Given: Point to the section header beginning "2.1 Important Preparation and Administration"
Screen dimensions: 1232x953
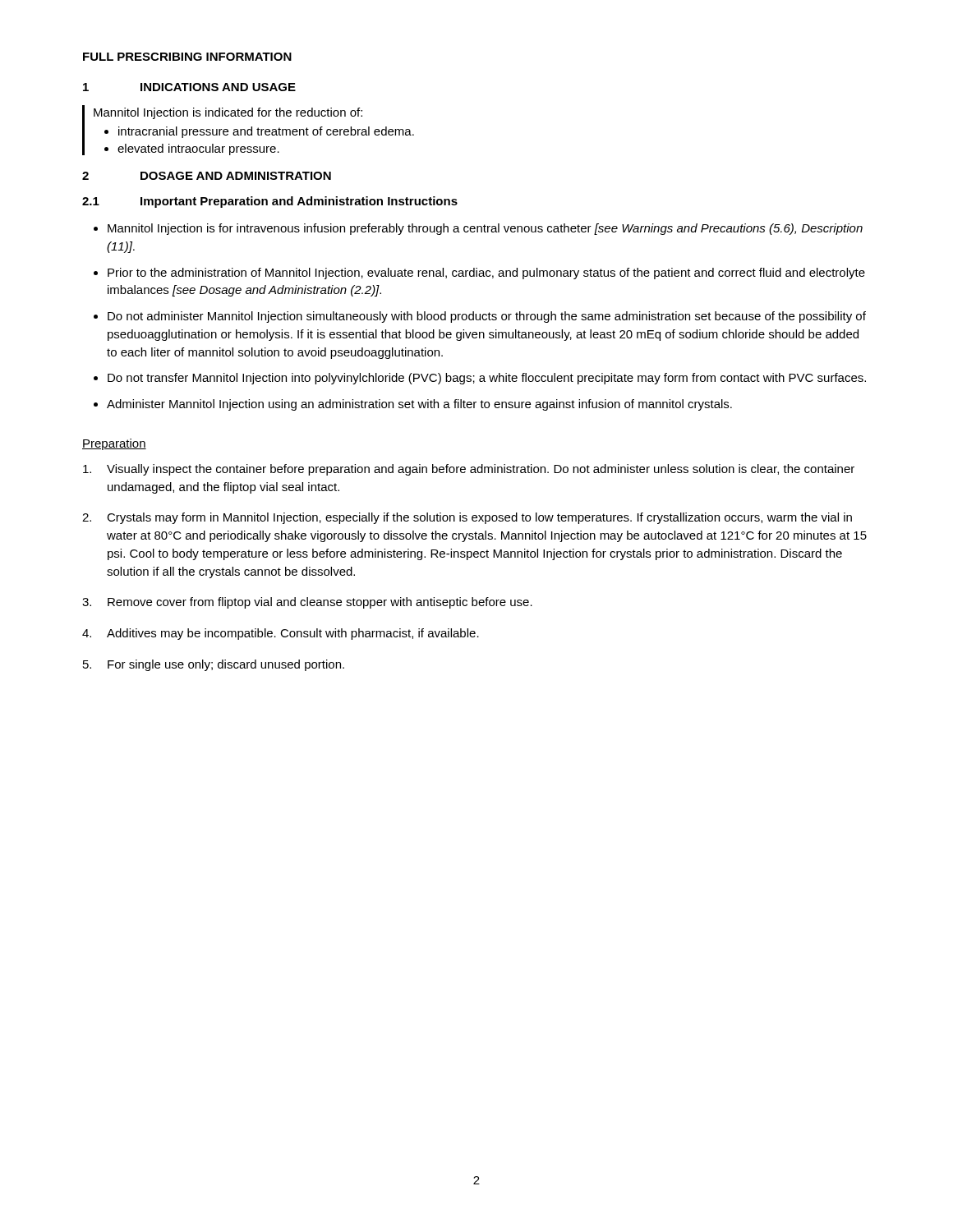Looking at the screenshot, I should [270, 201].
